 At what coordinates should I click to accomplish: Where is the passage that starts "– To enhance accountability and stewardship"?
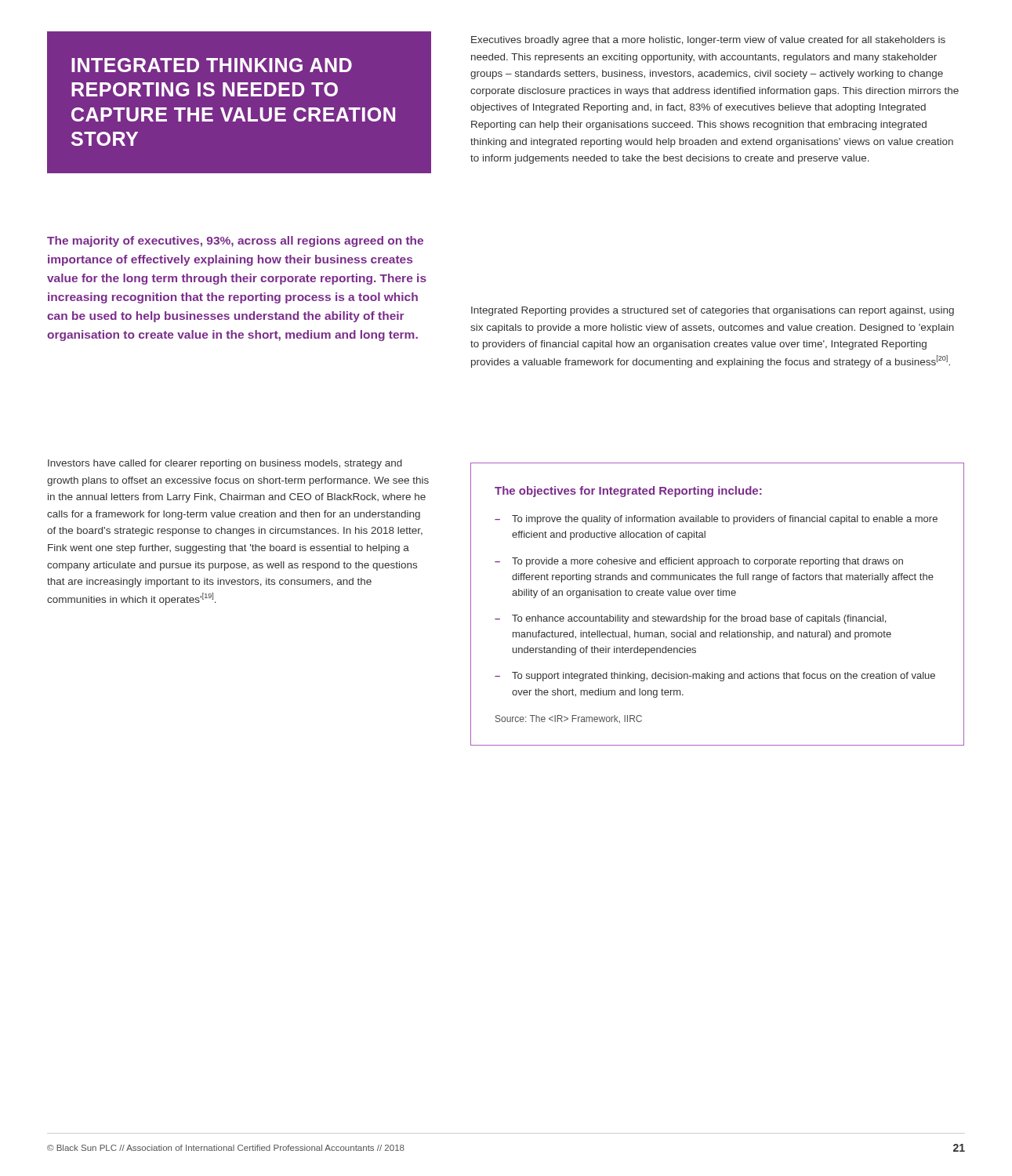pyautogui.click(x=717, y=634)
